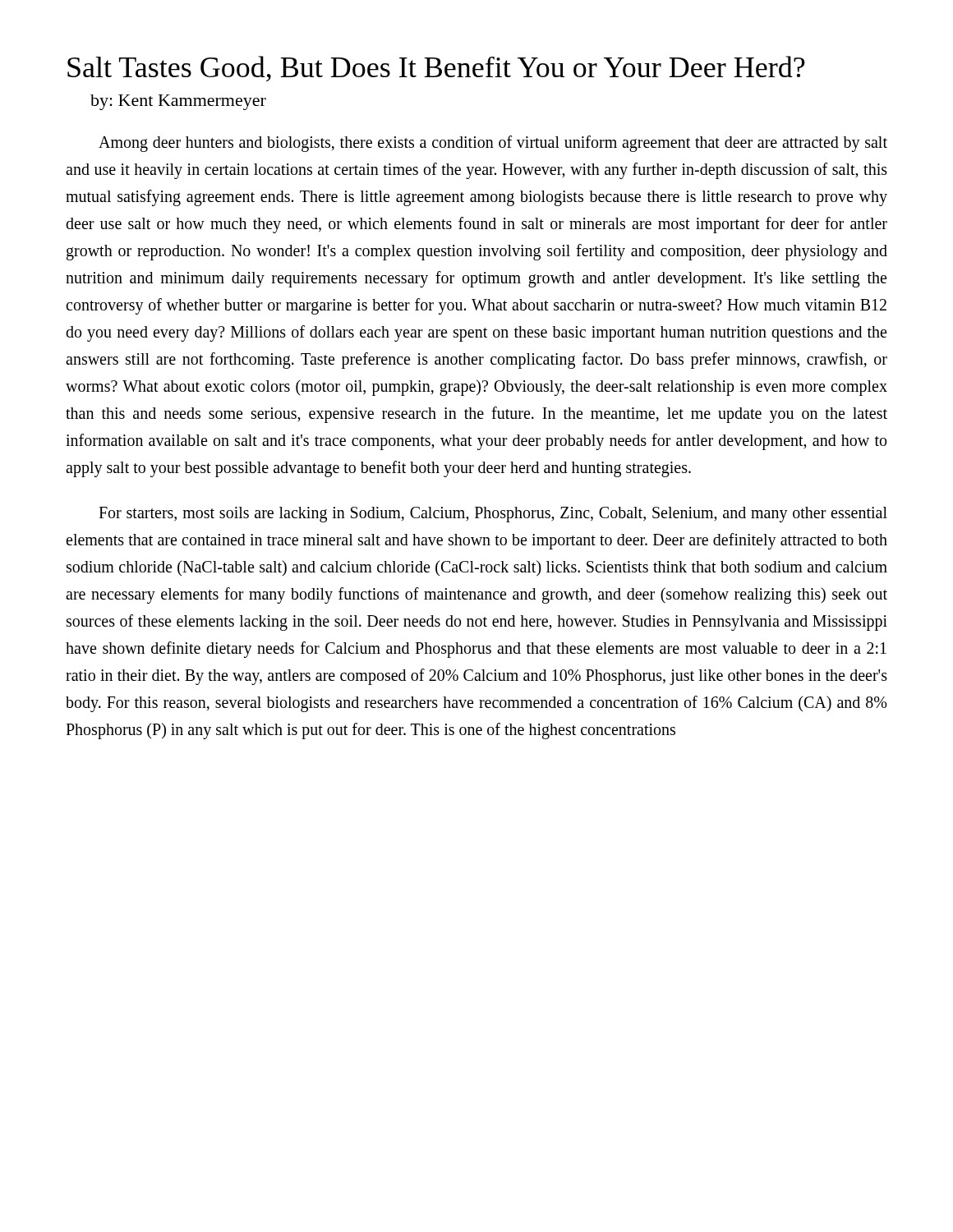Find the region starting "Among deer hunters and biologists, there exists a"

coord(476,305)
